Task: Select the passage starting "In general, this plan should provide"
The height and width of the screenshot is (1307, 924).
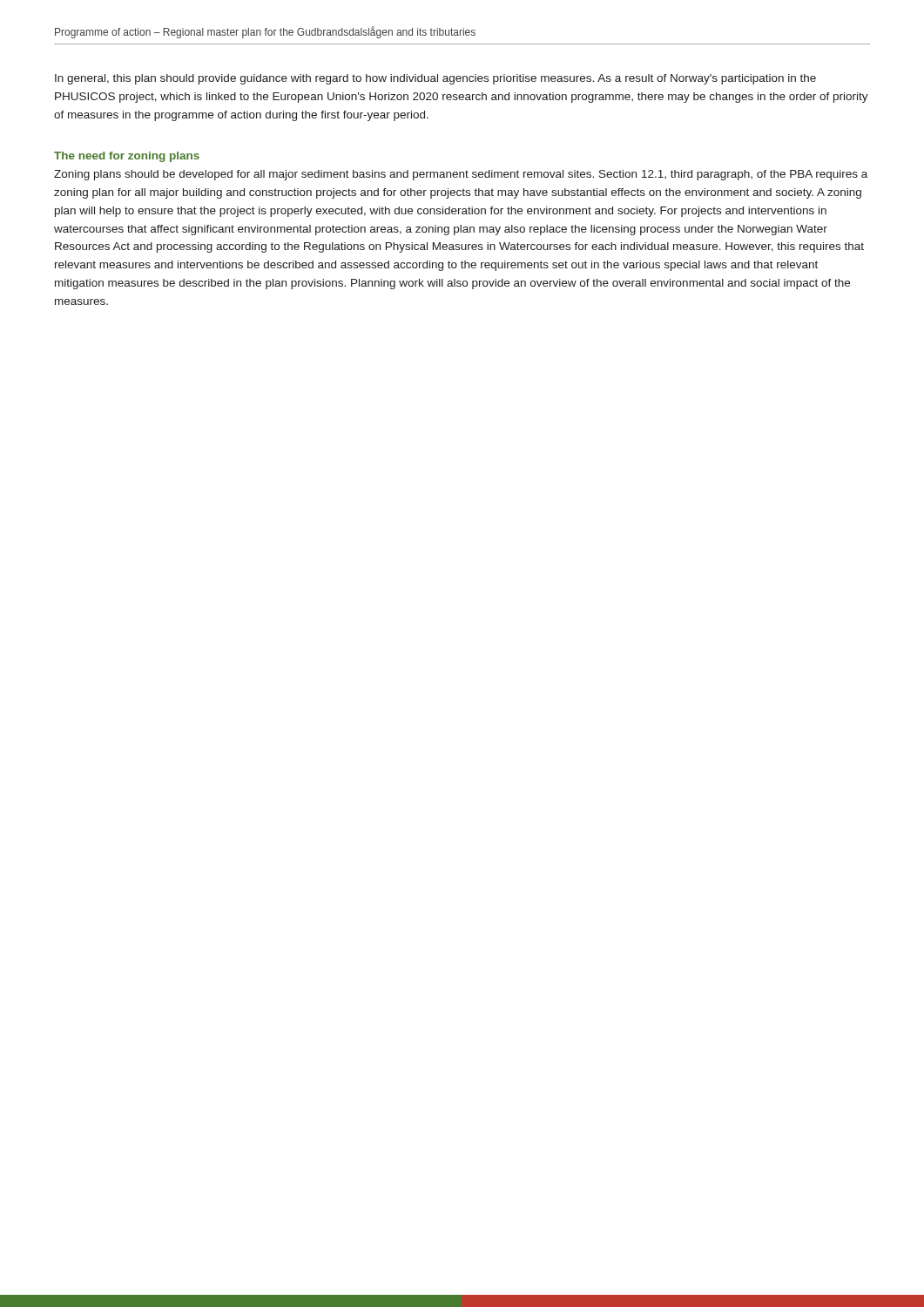Action: 462,97
